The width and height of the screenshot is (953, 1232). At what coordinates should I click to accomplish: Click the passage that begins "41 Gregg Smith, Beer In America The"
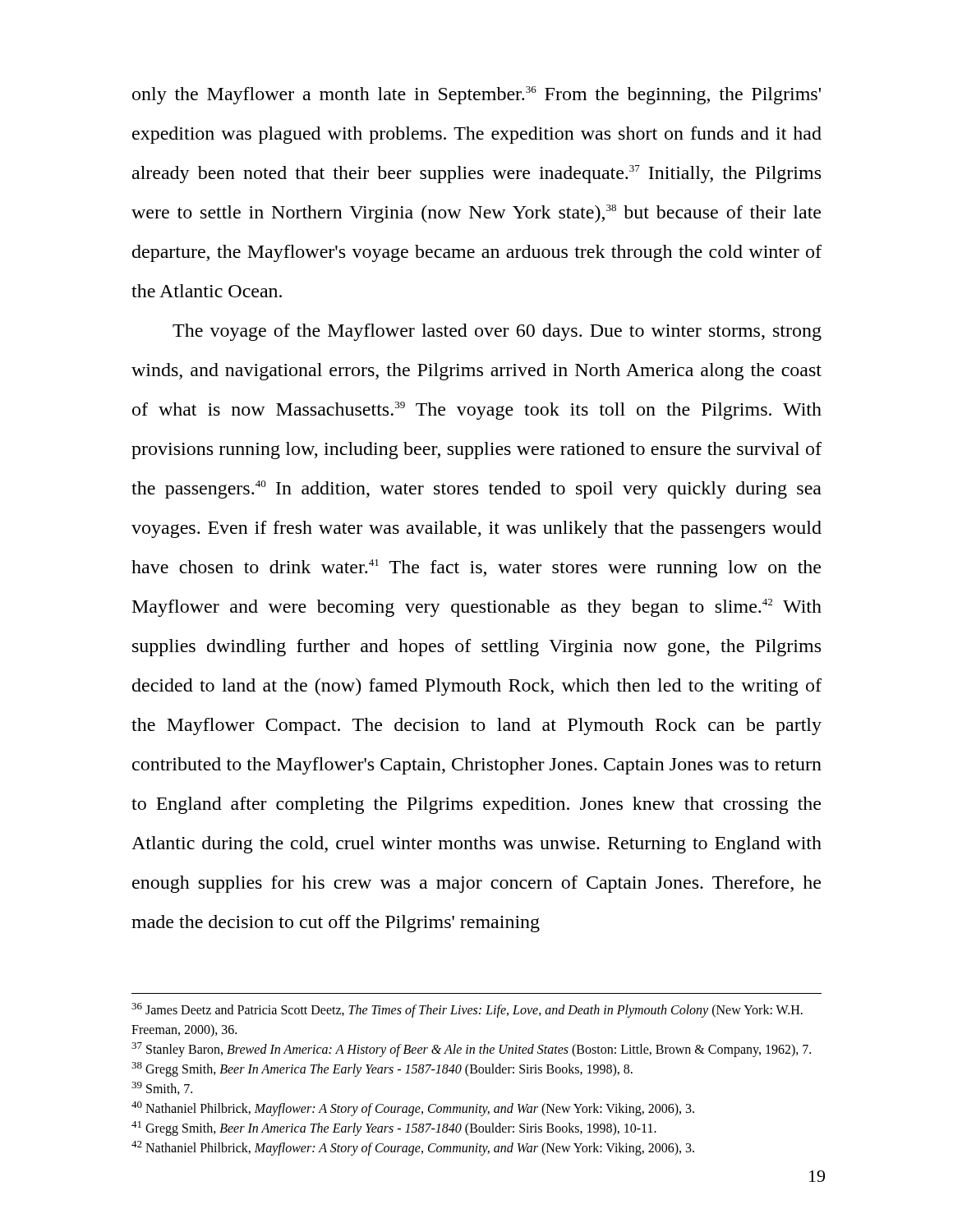click(394, 1127)
